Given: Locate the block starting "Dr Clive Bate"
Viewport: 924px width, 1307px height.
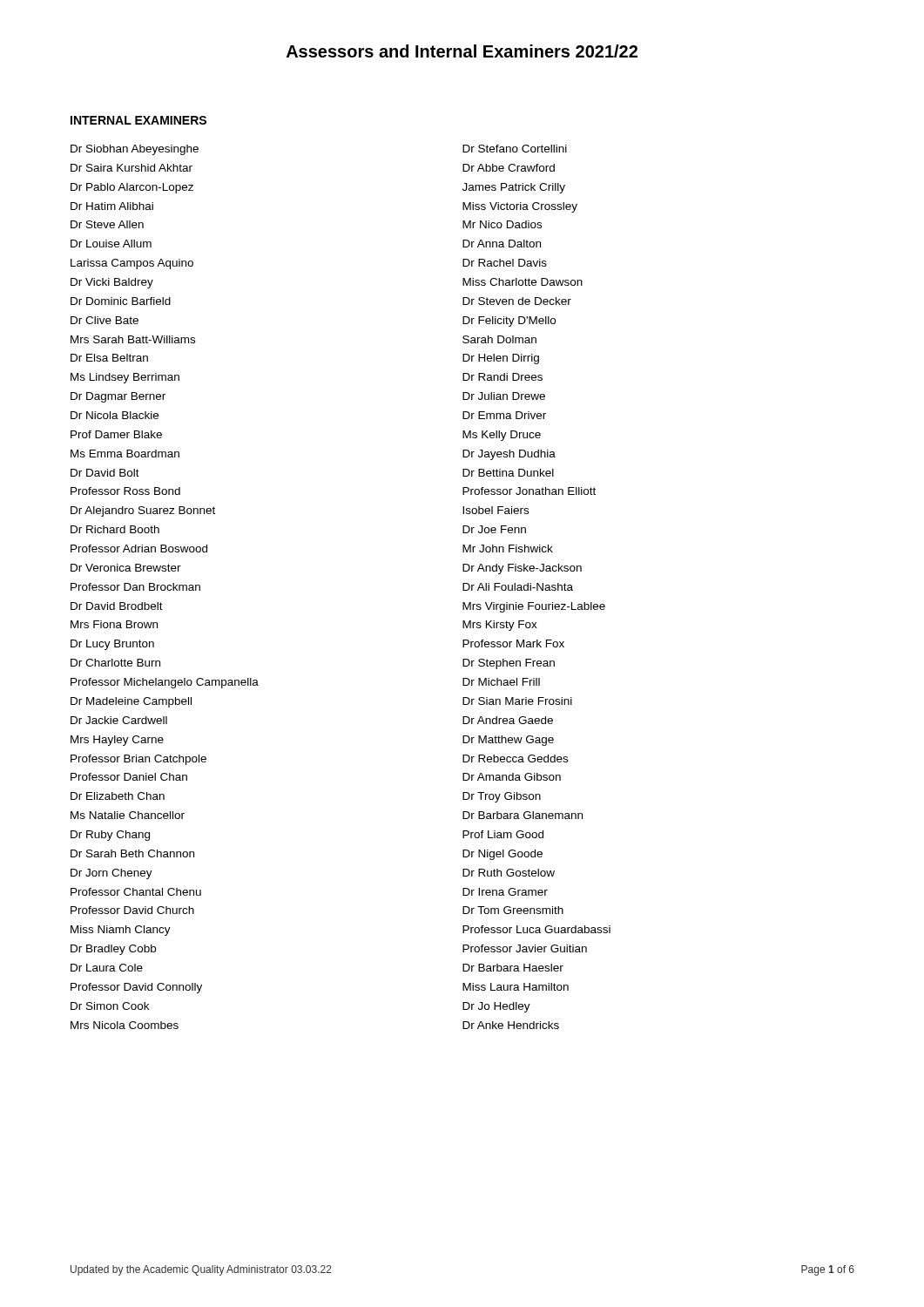Looking at the screenshot, I should [x=105, y=320].
